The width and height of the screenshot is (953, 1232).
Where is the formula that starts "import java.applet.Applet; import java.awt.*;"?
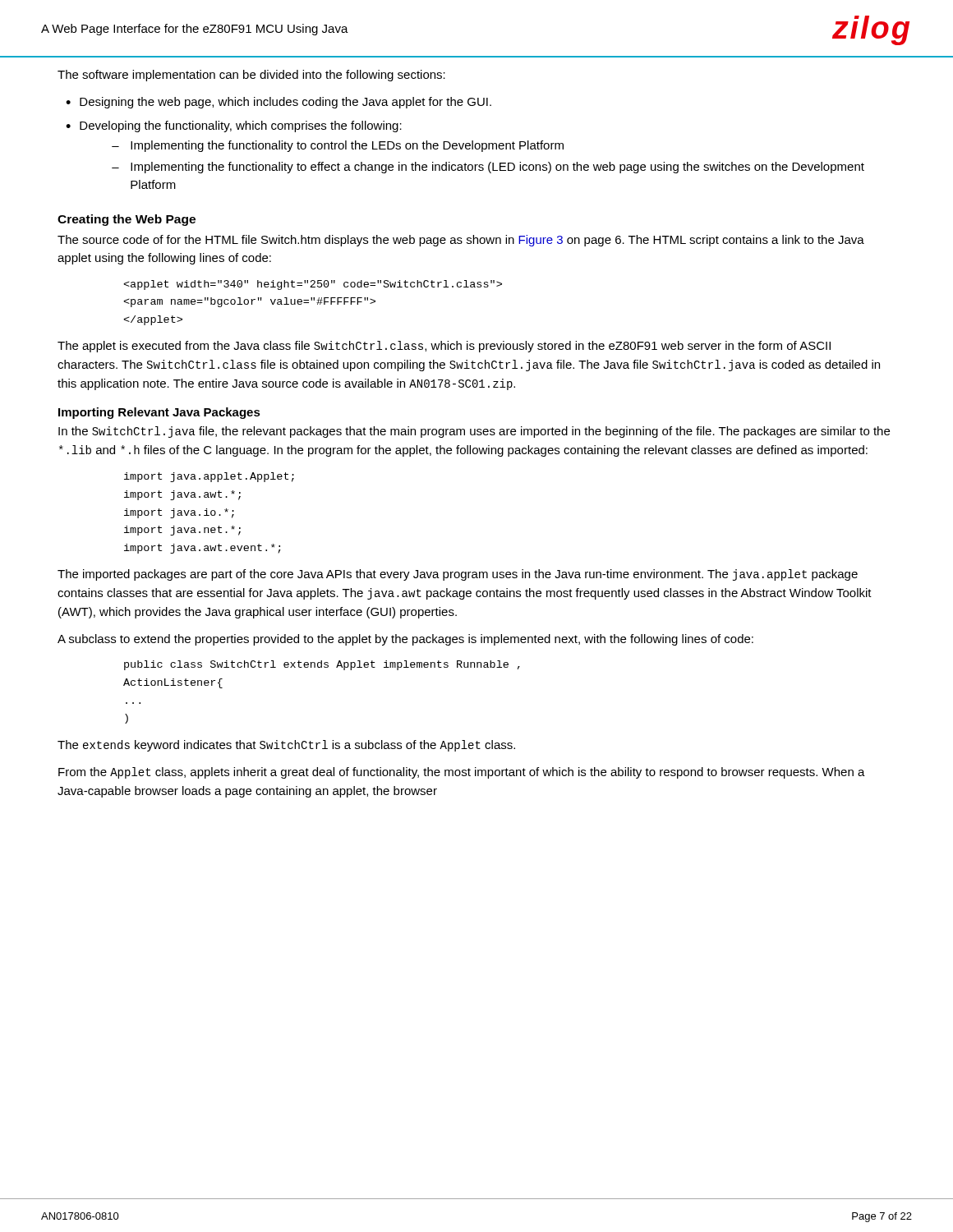tap(210, 513)
